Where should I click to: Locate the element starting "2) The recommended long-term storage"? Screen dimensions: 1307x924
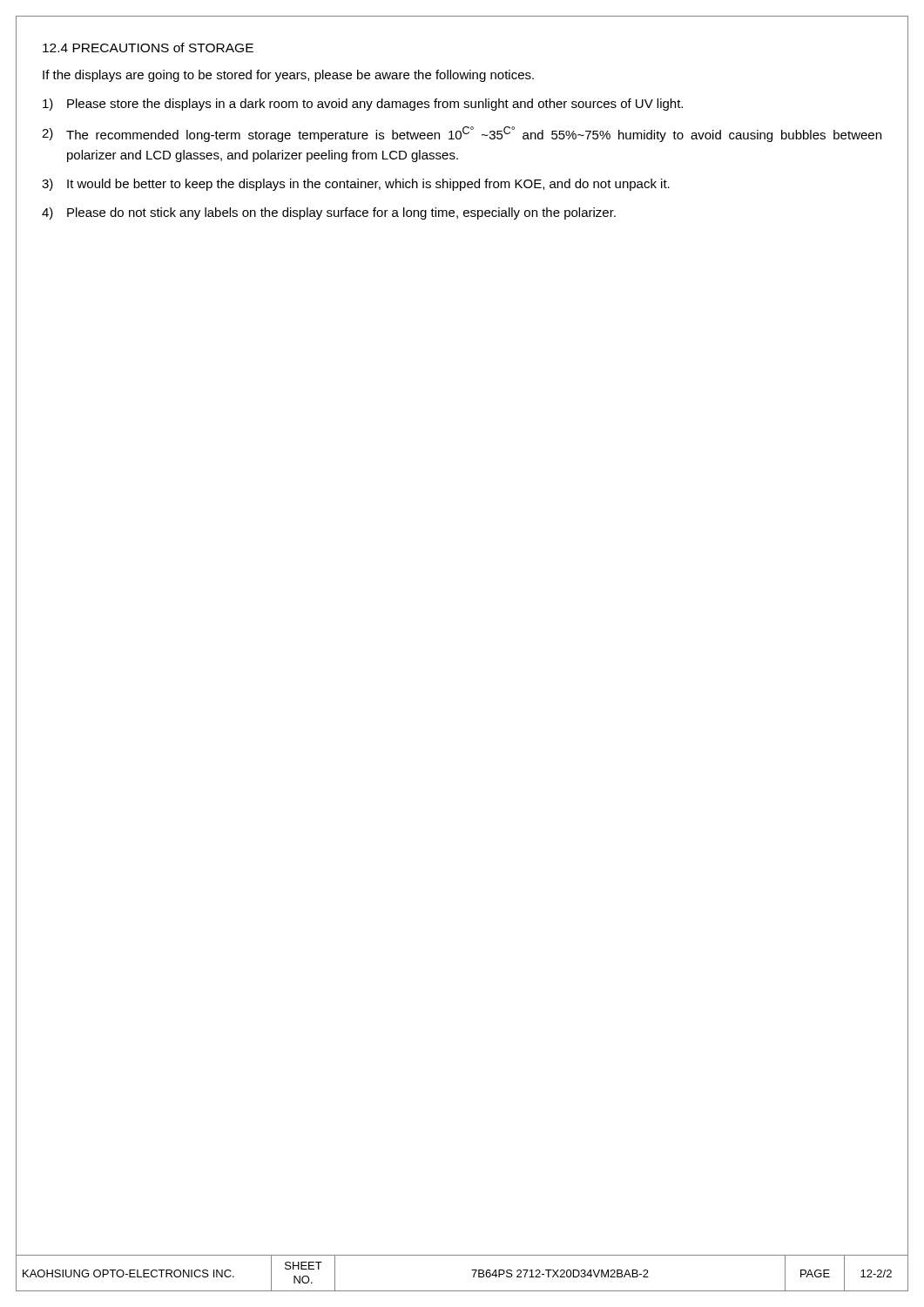[462, 144]
